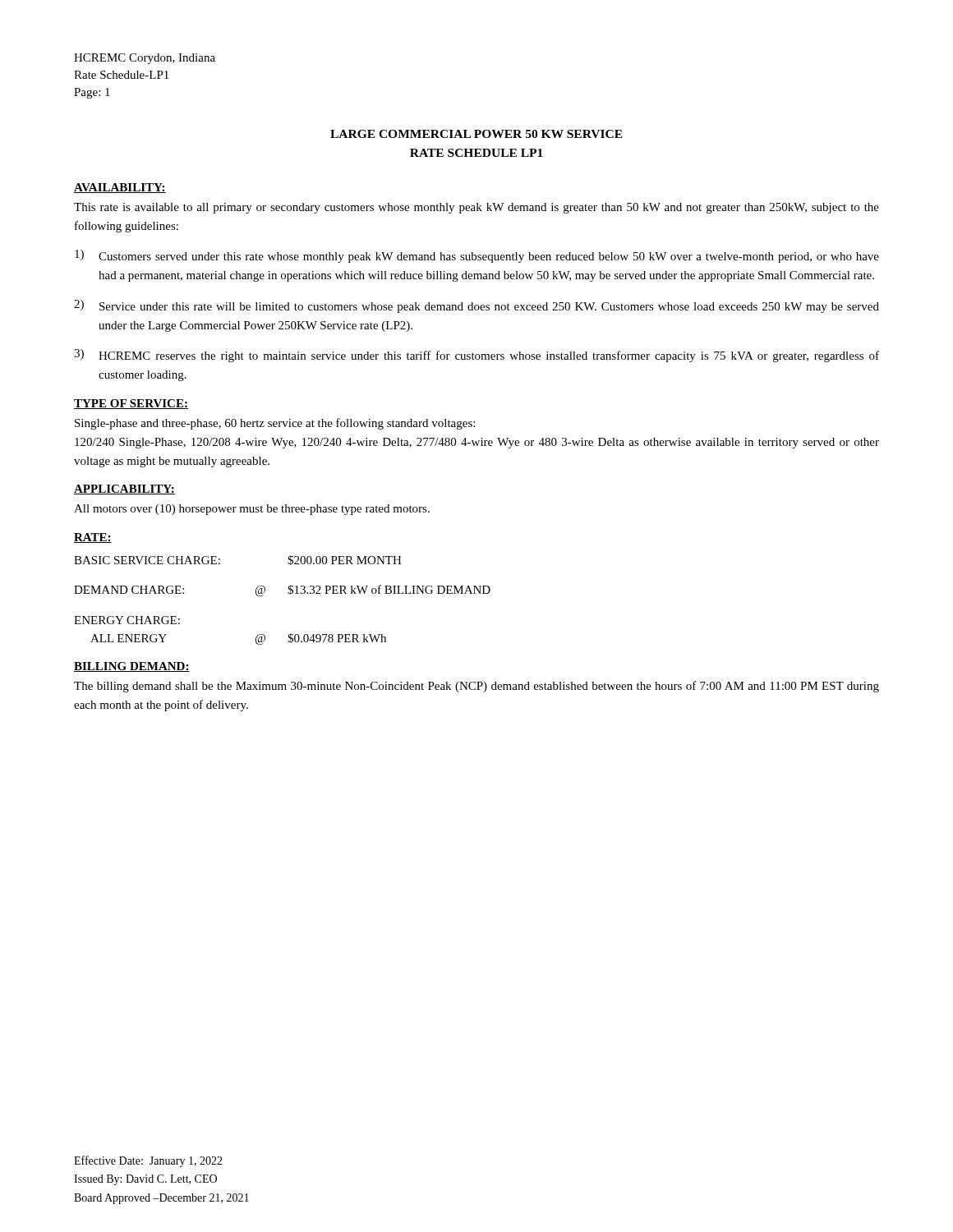The width and height of the screenshot is (953, 1232).
Task: Locate the section header containing "BILLING DEMAND:"
Action: 132,667
